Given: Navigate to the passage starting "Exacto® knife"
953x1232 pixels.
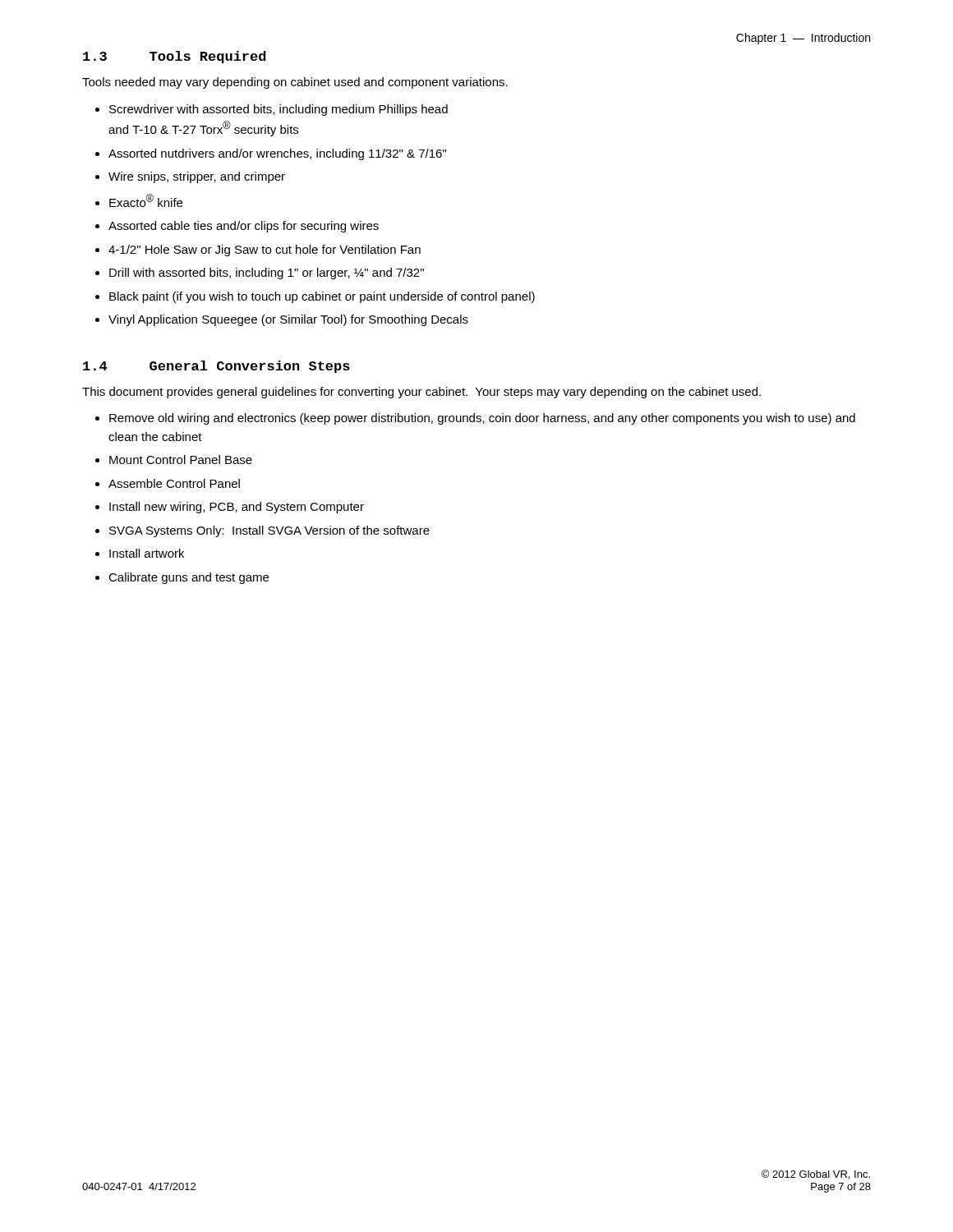Looking at the screenshot, I should point(146,200).
